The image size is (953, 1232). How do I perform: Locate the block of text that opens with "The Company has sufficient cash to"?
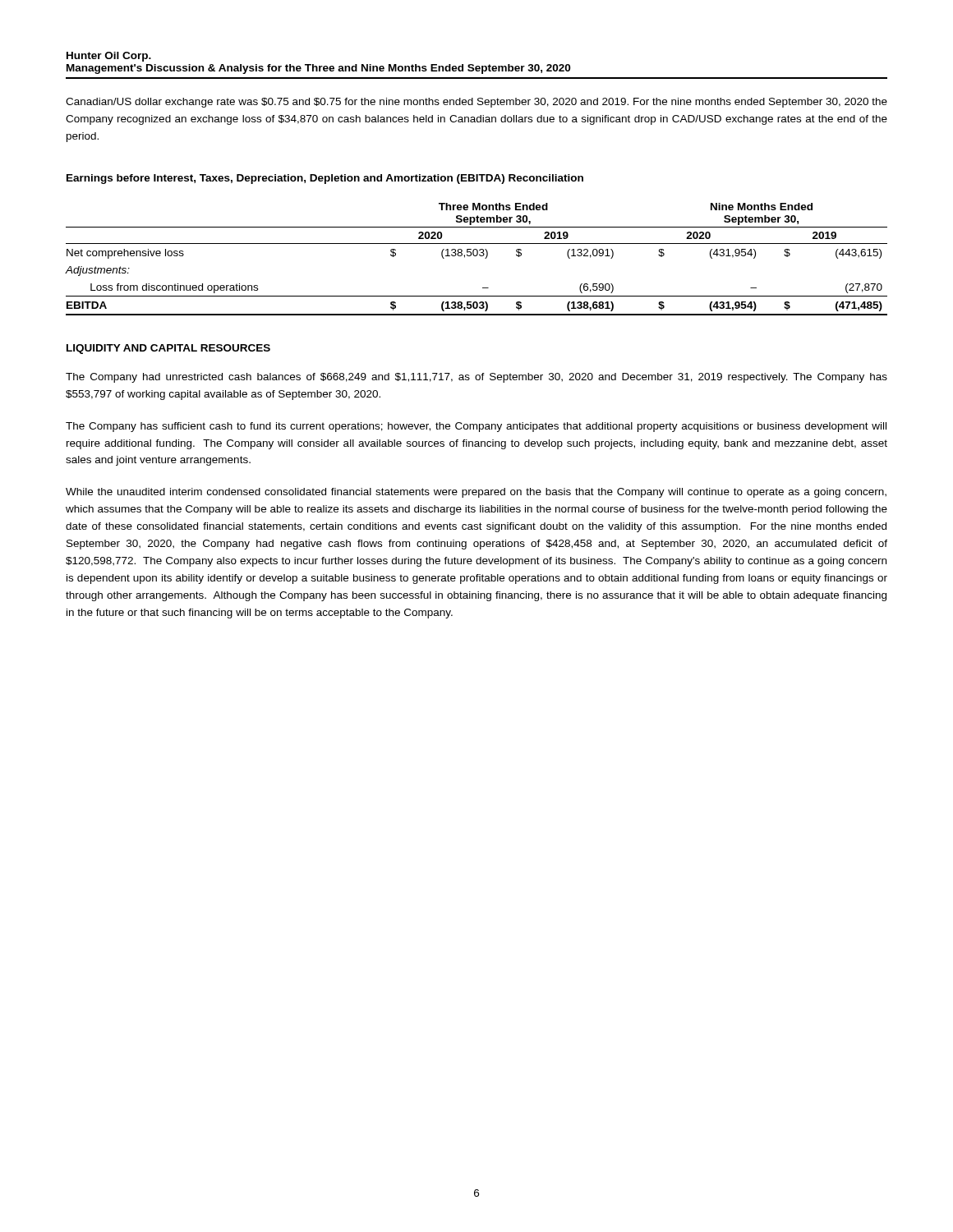click(x=476, y=443)
